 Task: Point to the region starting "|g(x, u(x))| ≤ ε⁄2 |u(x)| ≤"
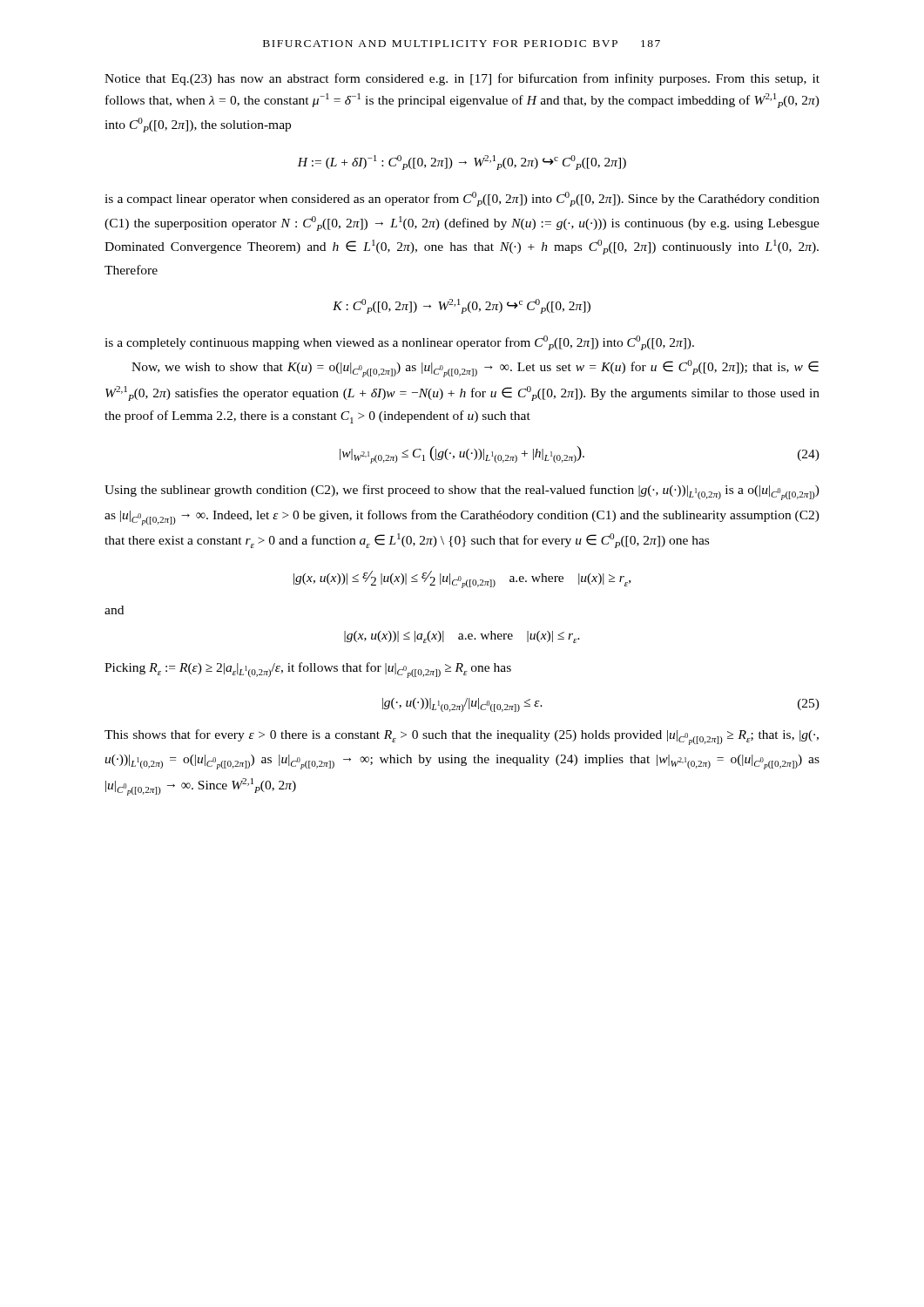[462, 579]
